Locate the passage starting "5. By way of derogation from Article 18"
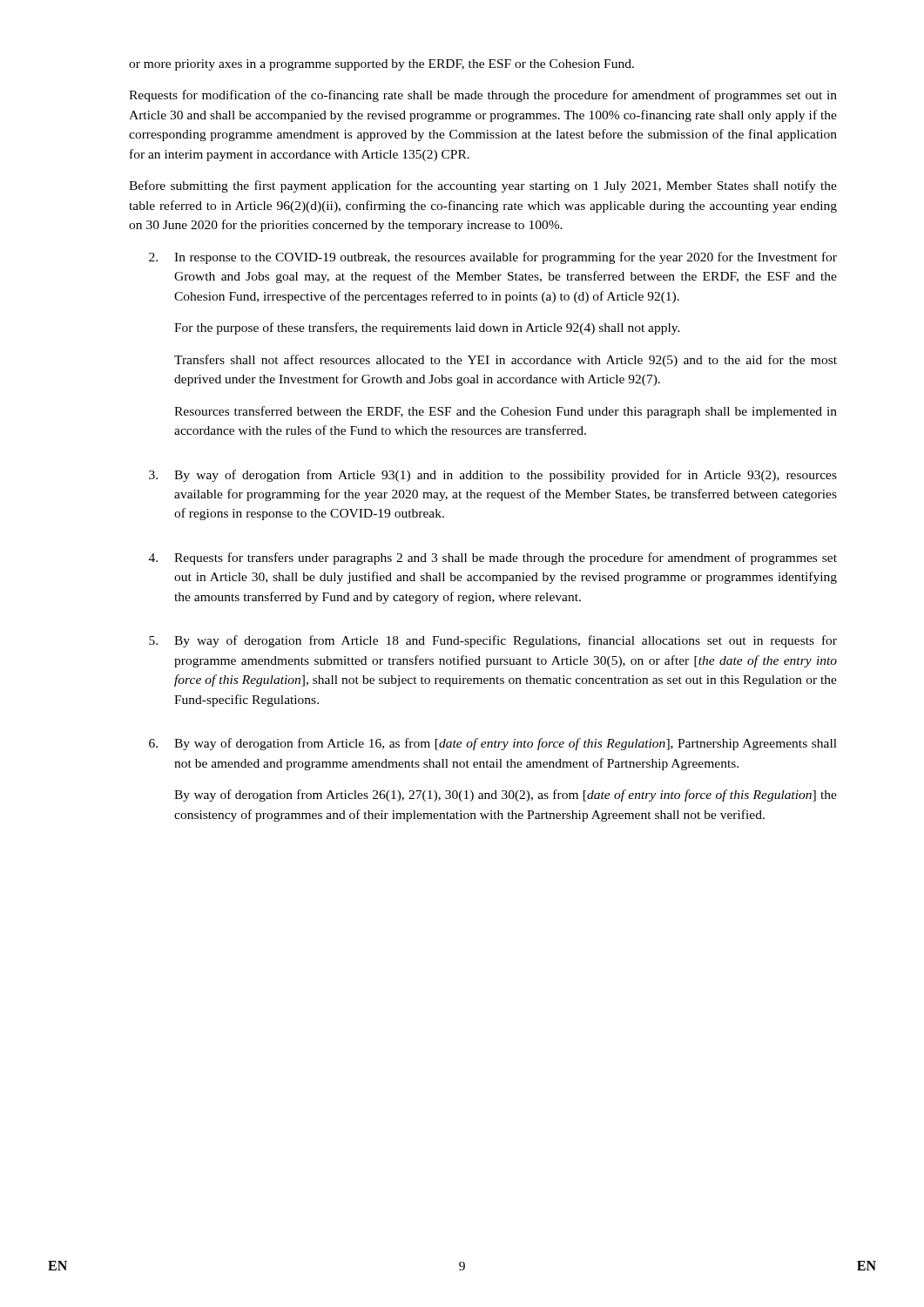 [483, 676]
